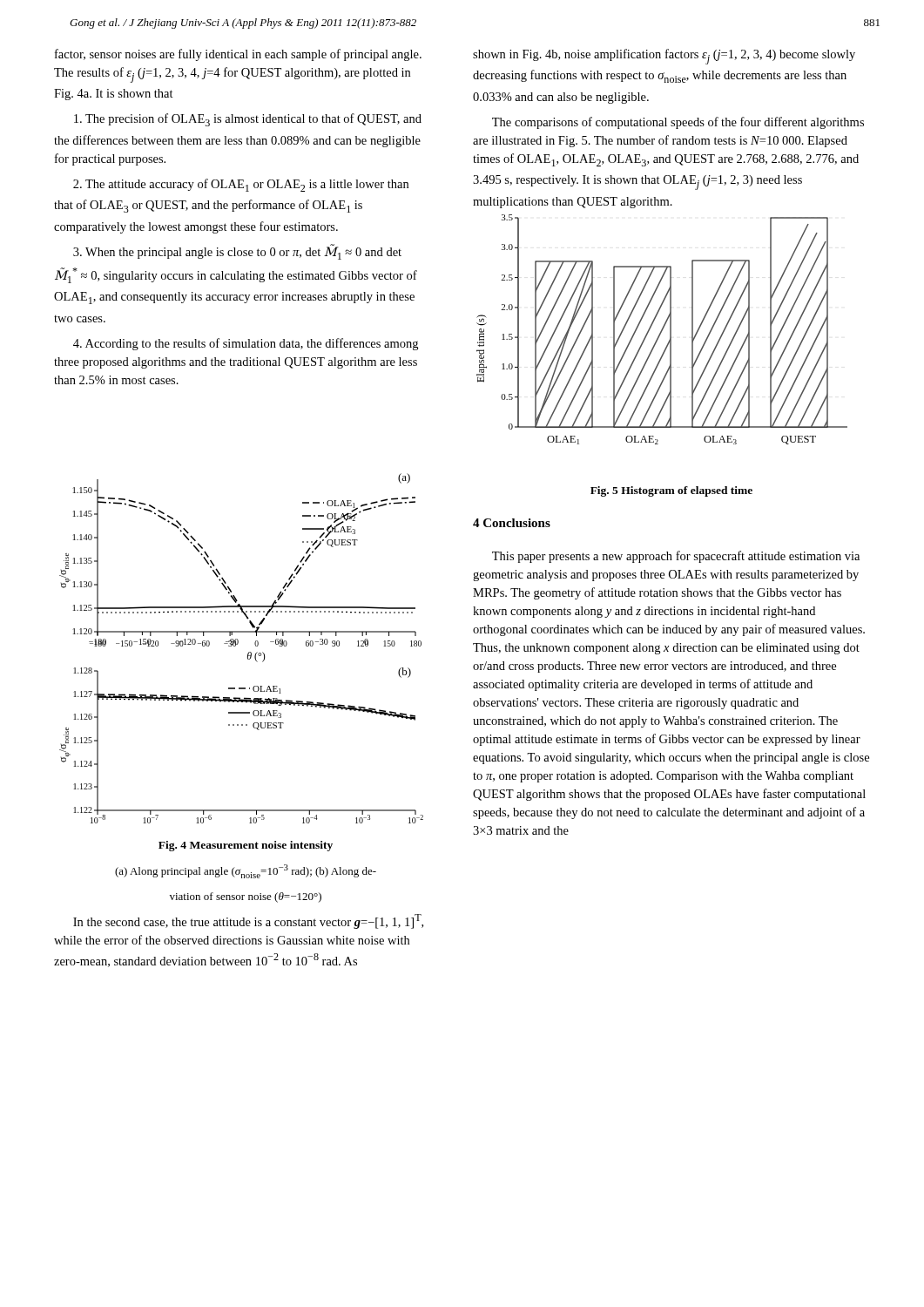The image size is (924, 1307).
Task: Locate the element starting "Fig. 5 Histogram of elapsed"
Action: [x=671, y=490]
